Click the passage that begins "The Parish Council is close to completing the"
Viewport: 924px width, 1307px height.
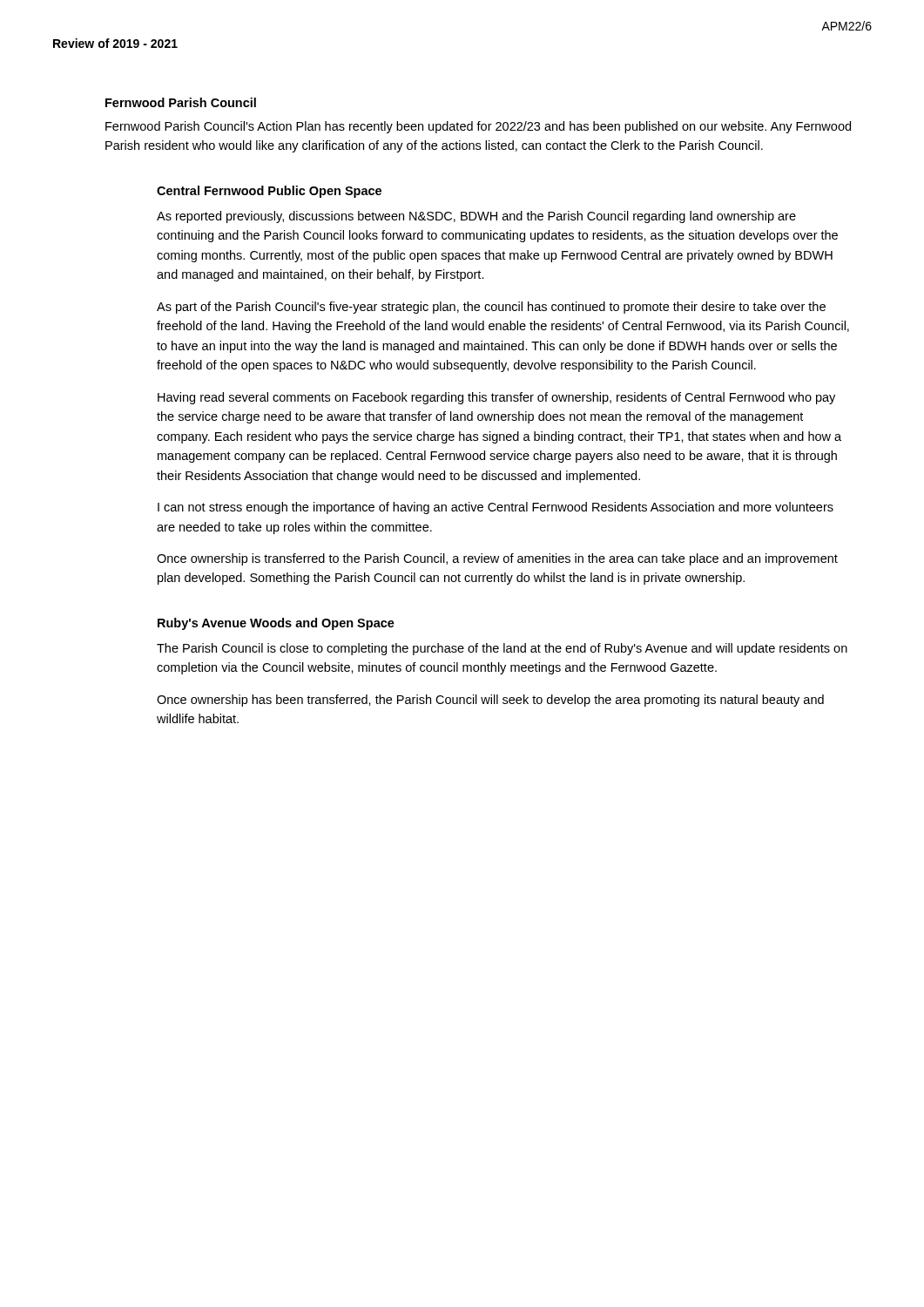tap(506, 658)
